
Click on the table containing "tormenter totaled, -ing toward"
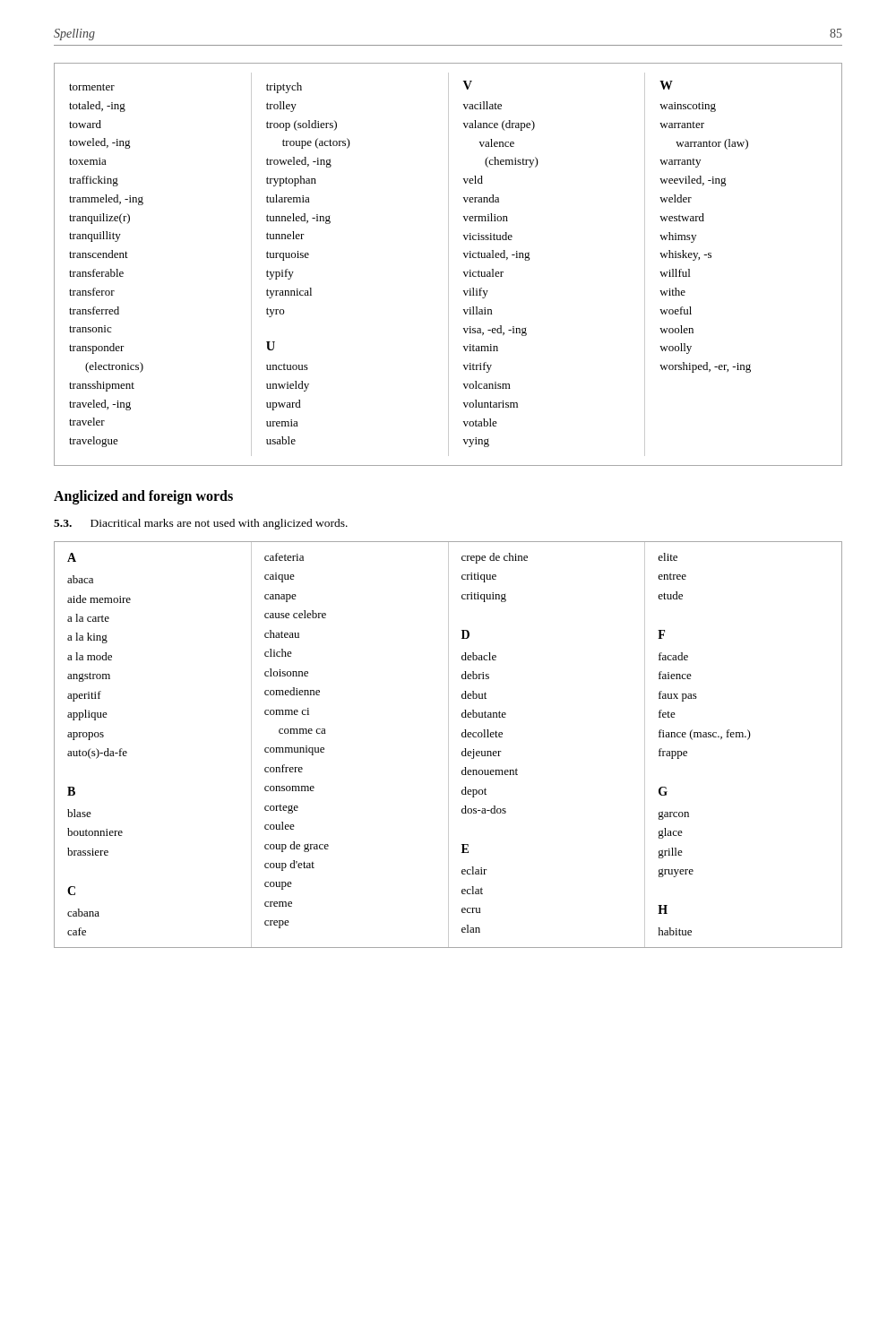pyautogui.click(x=448, y=264)
